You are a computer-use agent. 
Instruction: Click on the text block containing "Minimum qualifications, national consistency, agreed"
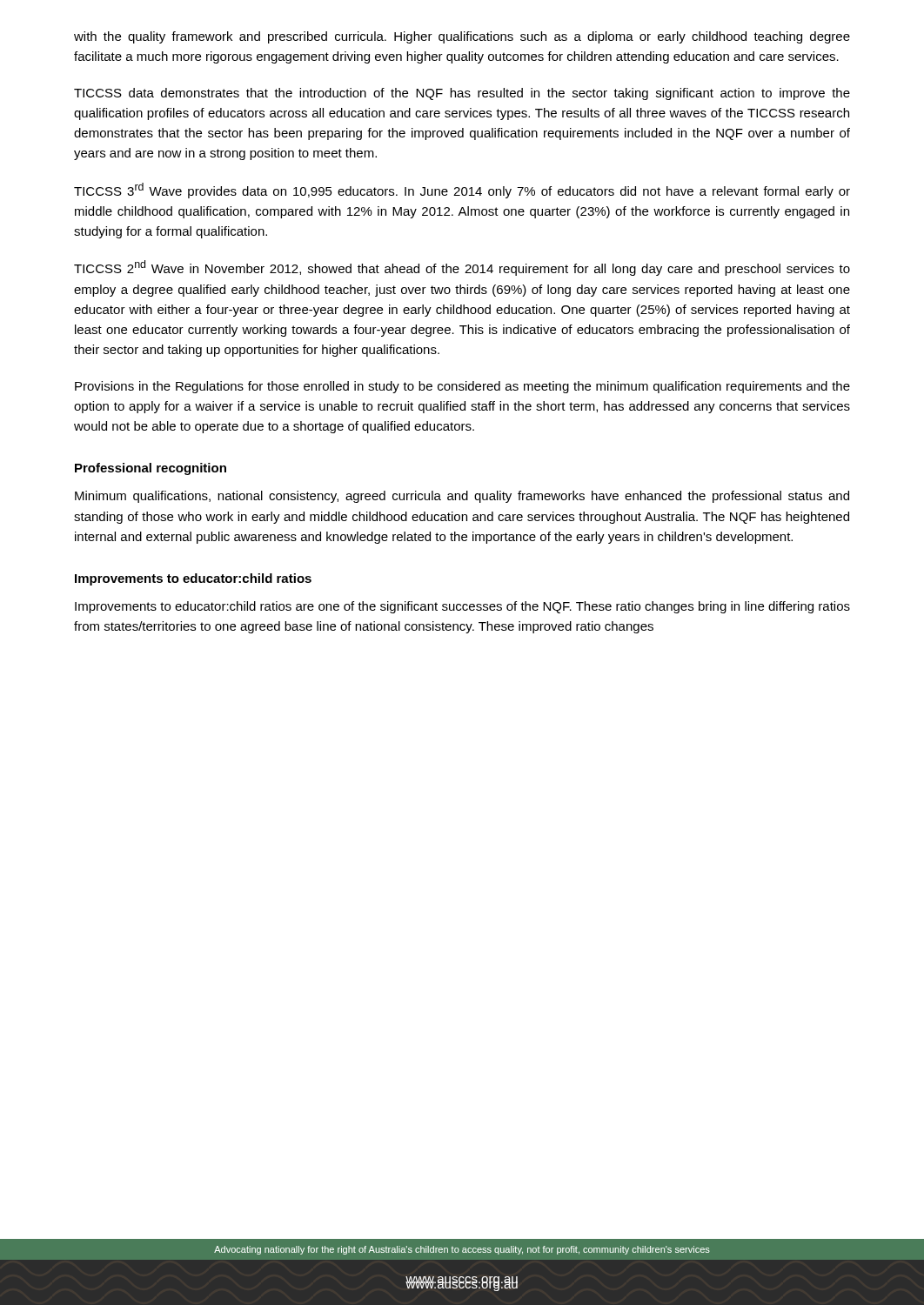pos(462,516)
